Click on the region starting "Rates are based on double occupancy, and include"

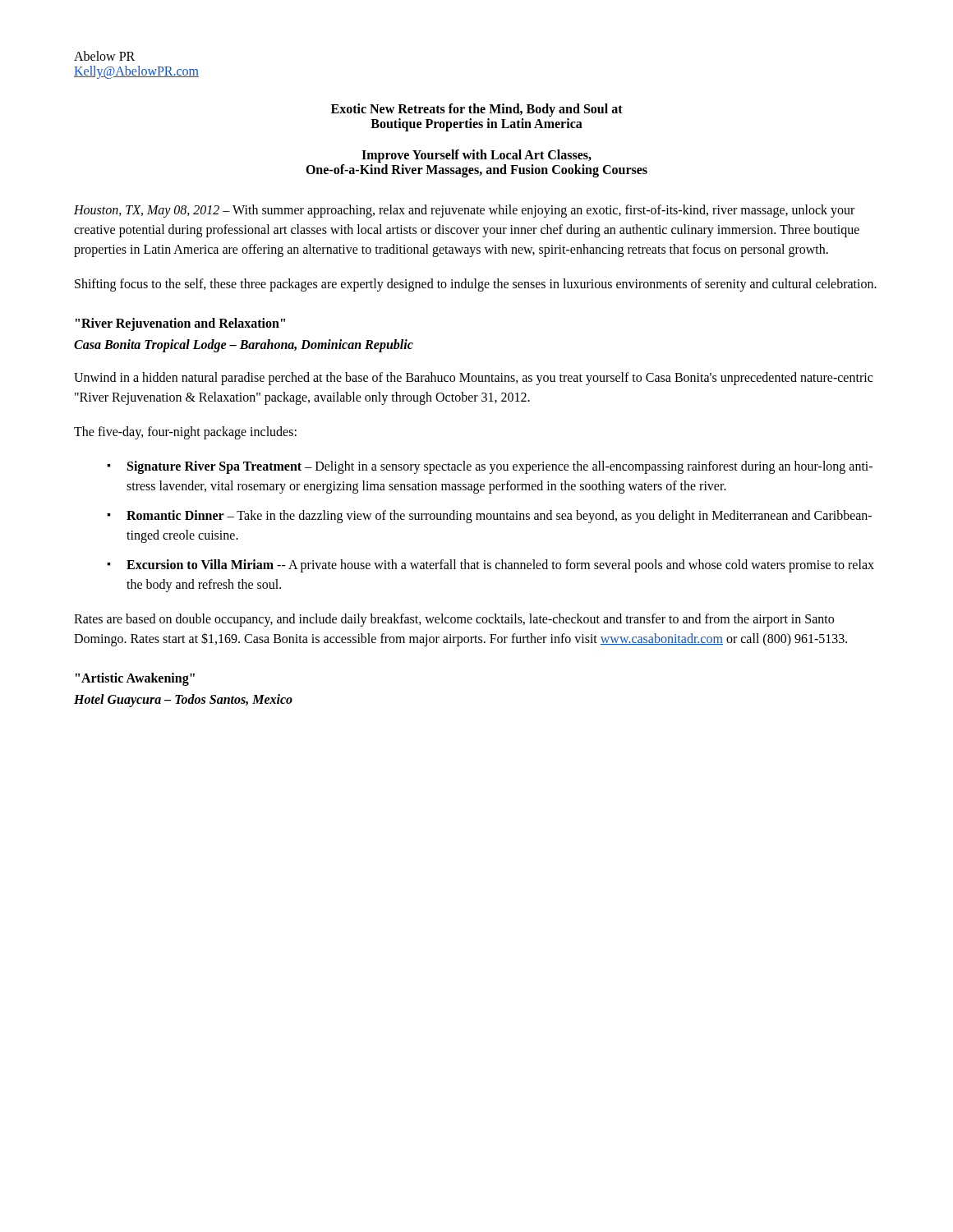[476, 629]
